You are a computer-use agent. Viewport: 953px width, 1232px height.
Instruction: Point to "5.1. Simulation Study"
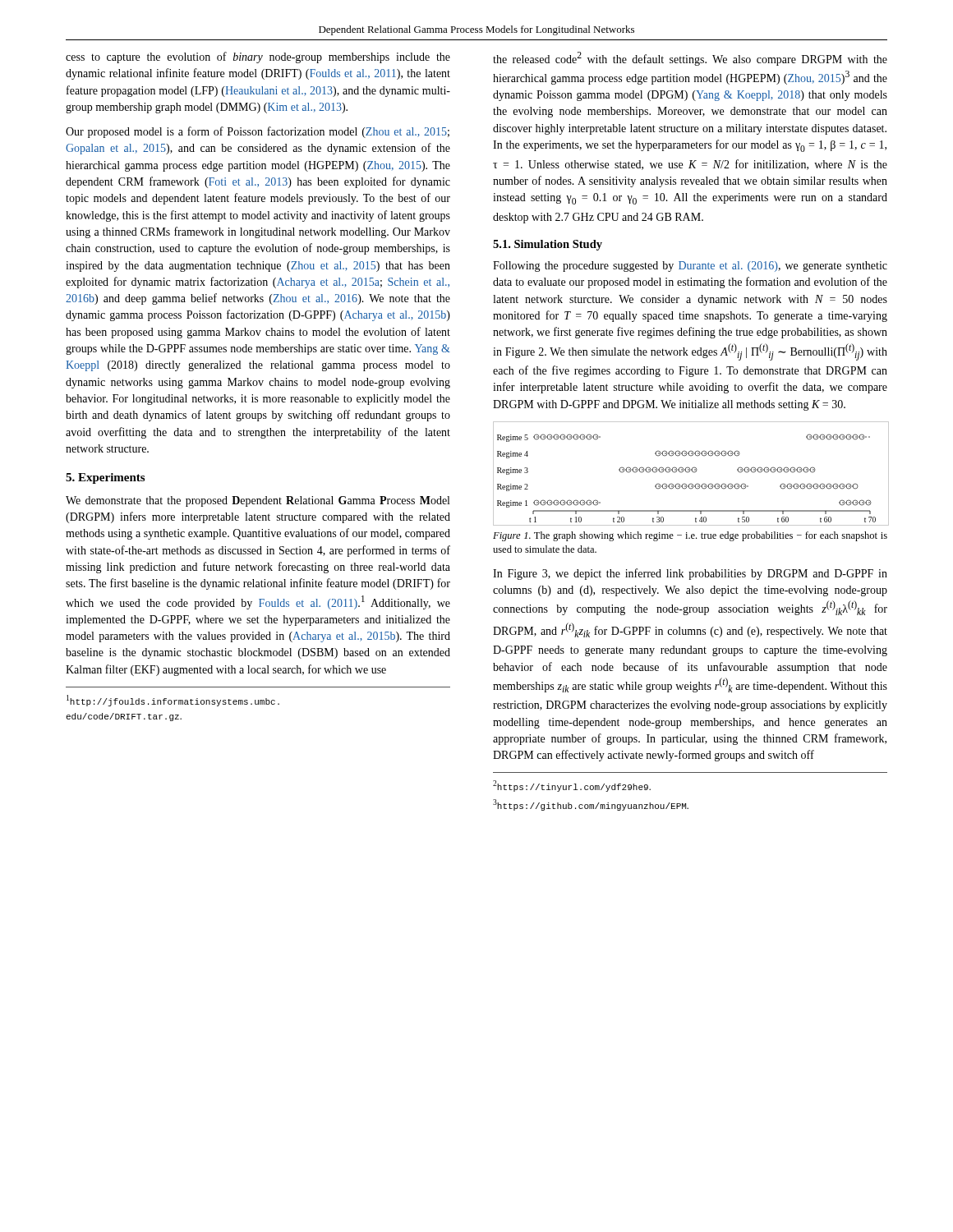coord(548,245)
